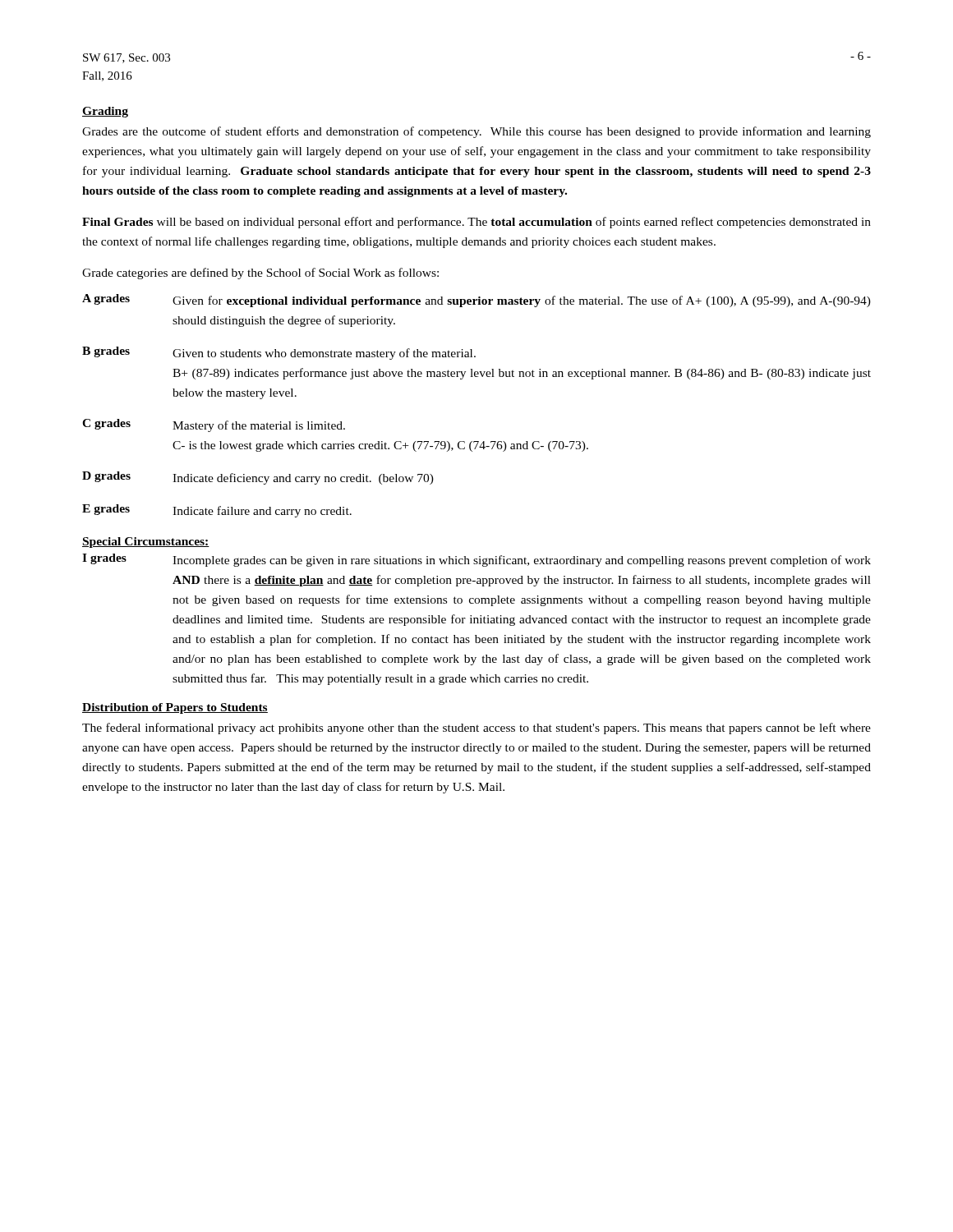Point to the region starting "B grades Given"
The width and height of the screenshot is (953, 1232).
pos(476,373)
